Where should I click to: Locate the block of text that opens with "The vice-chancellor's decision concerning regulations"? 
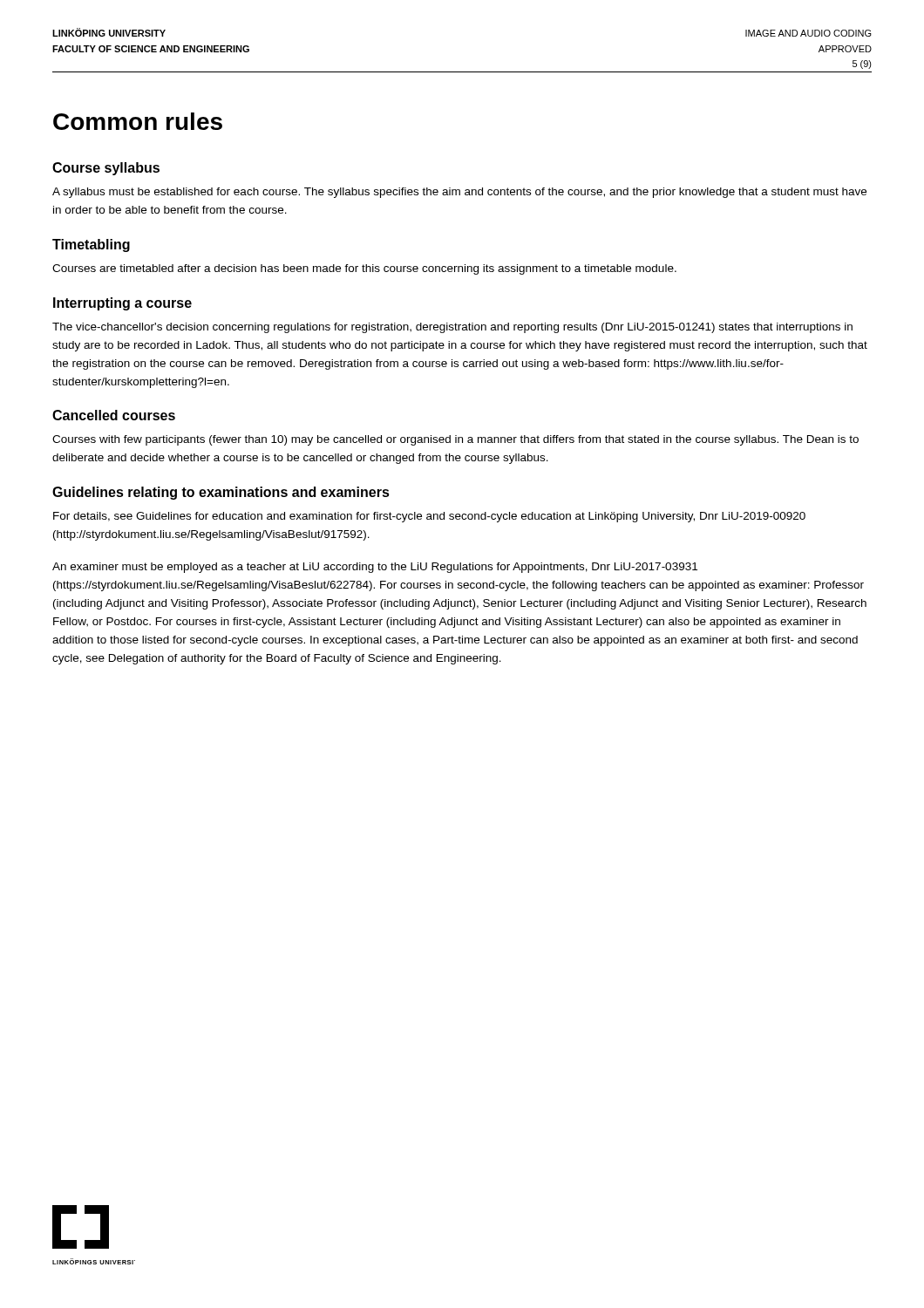(460, 354)
